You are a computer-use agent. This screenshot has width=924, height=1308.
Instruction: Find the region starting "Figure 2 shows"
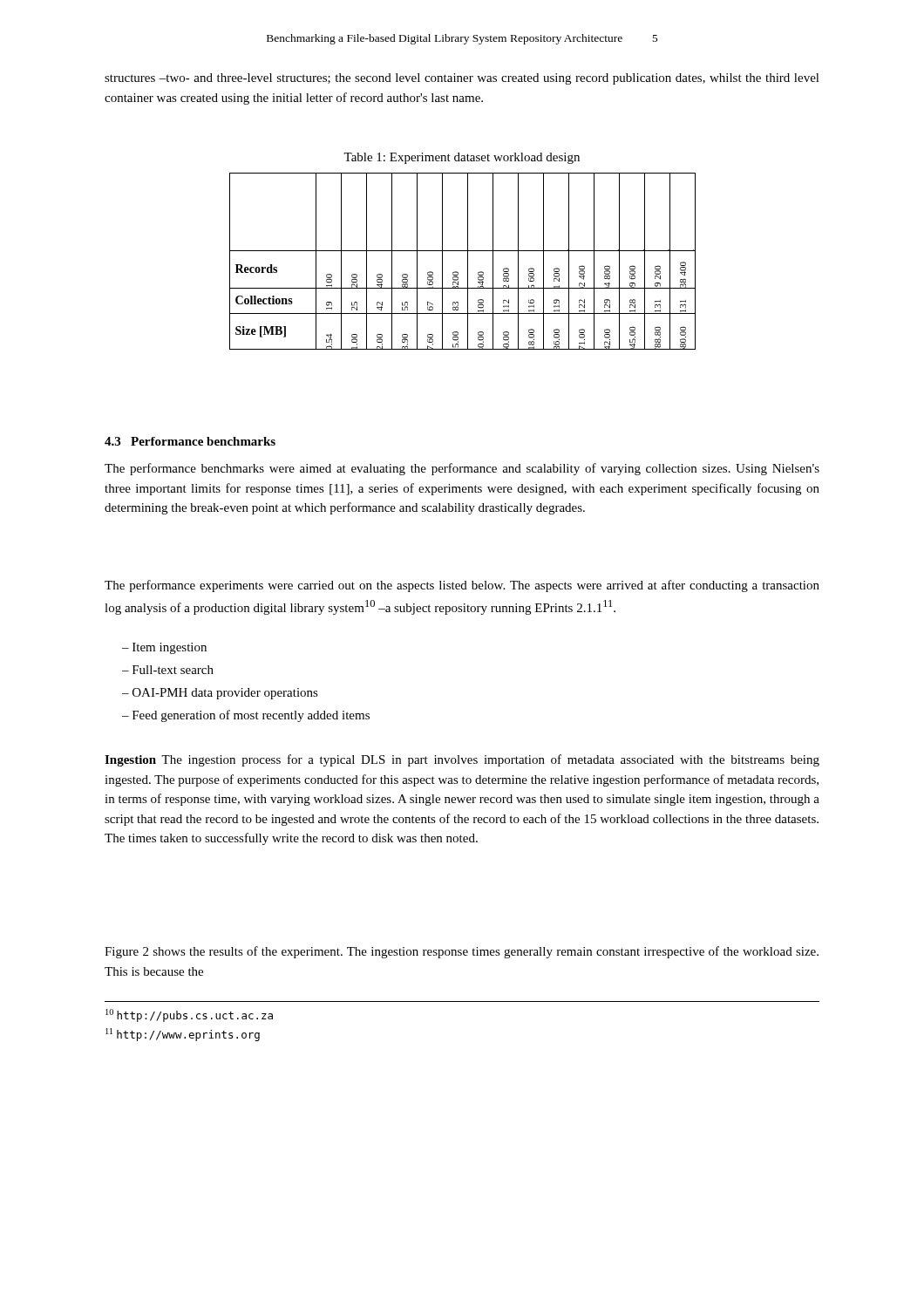[462, 961]
